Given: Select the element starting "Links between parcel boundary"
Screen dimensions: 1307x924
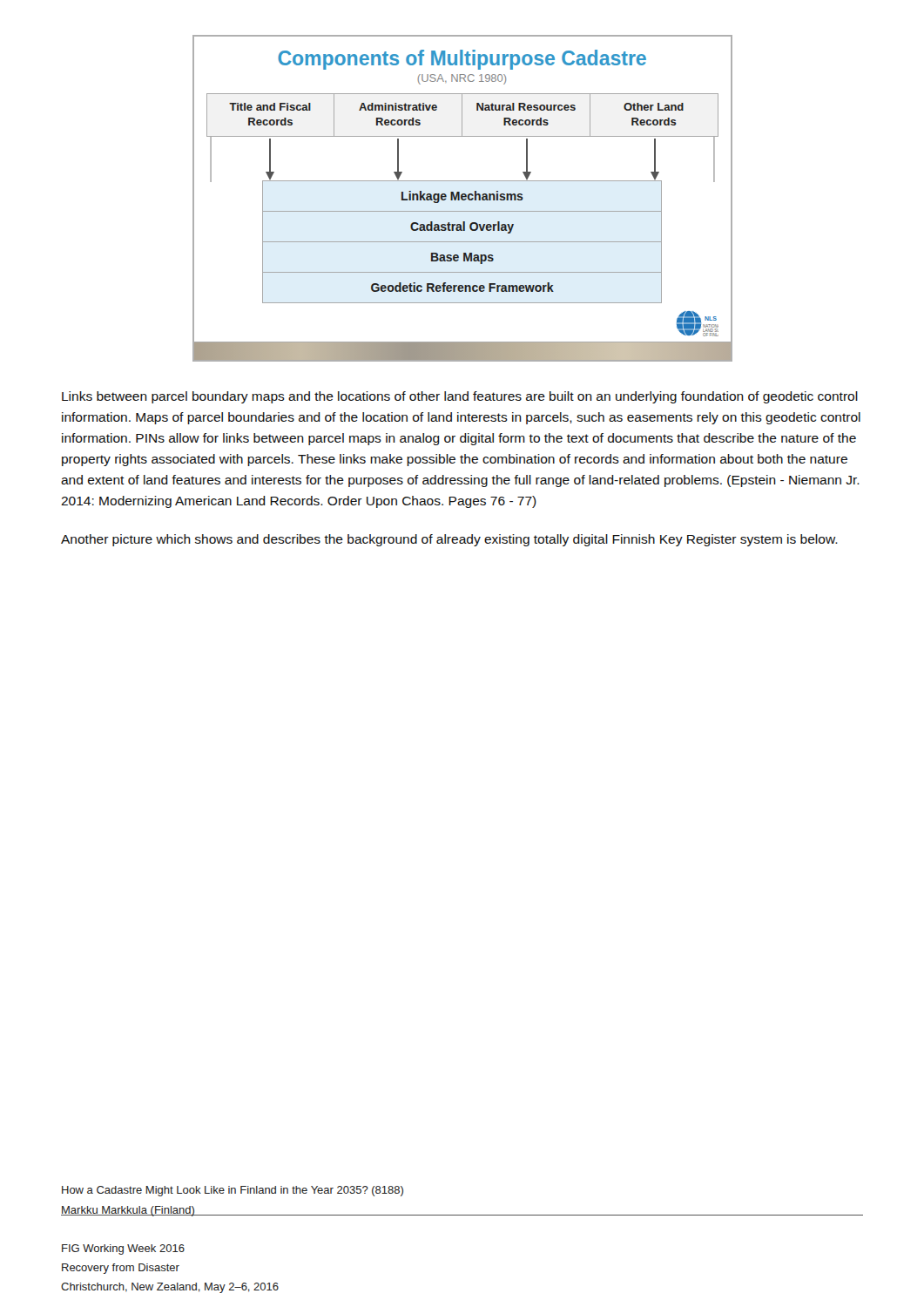Looking at the screenshot, I should tap(461, 448).
